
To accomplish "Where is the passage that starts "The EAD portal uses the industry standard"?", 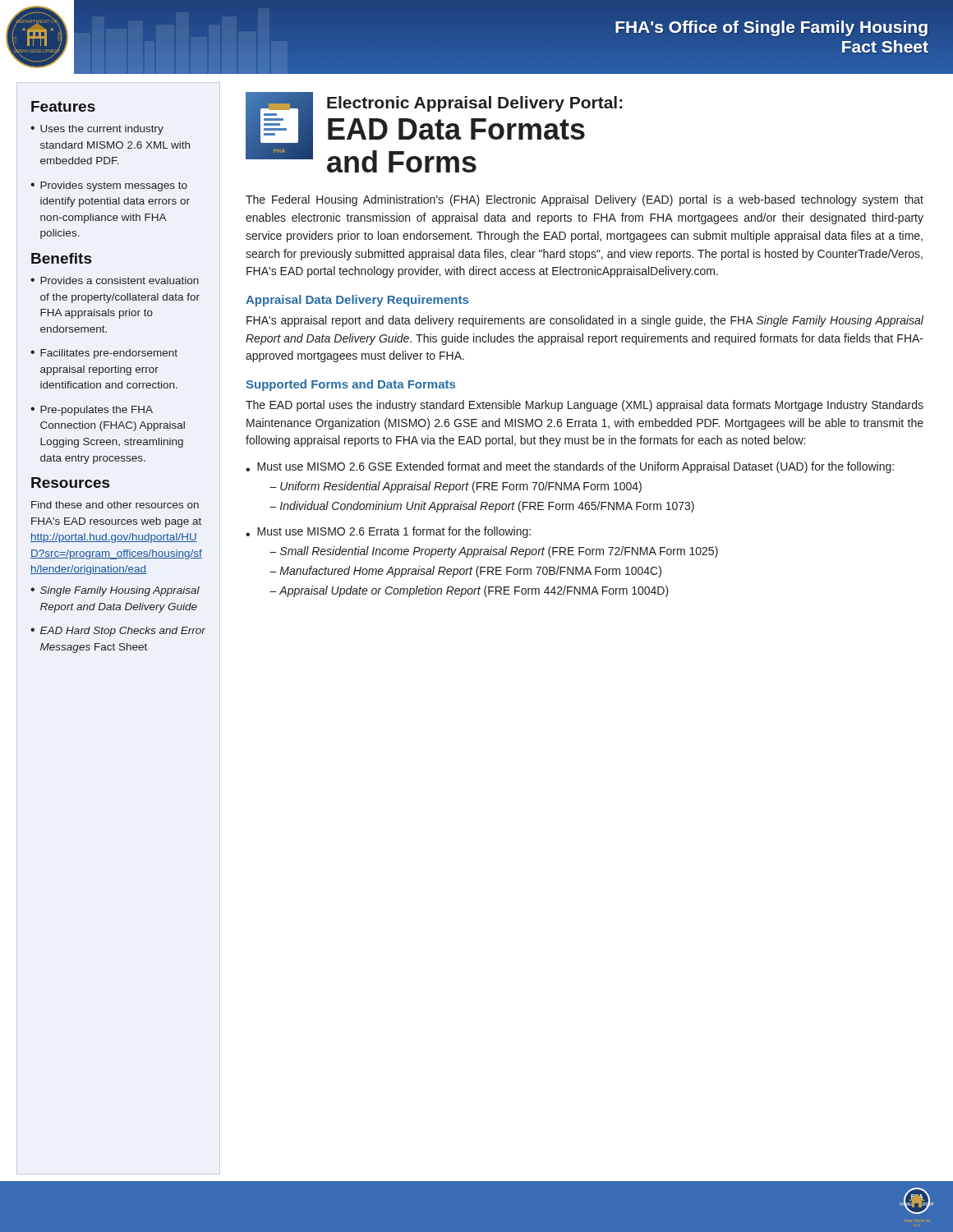I will click(585, 423).
